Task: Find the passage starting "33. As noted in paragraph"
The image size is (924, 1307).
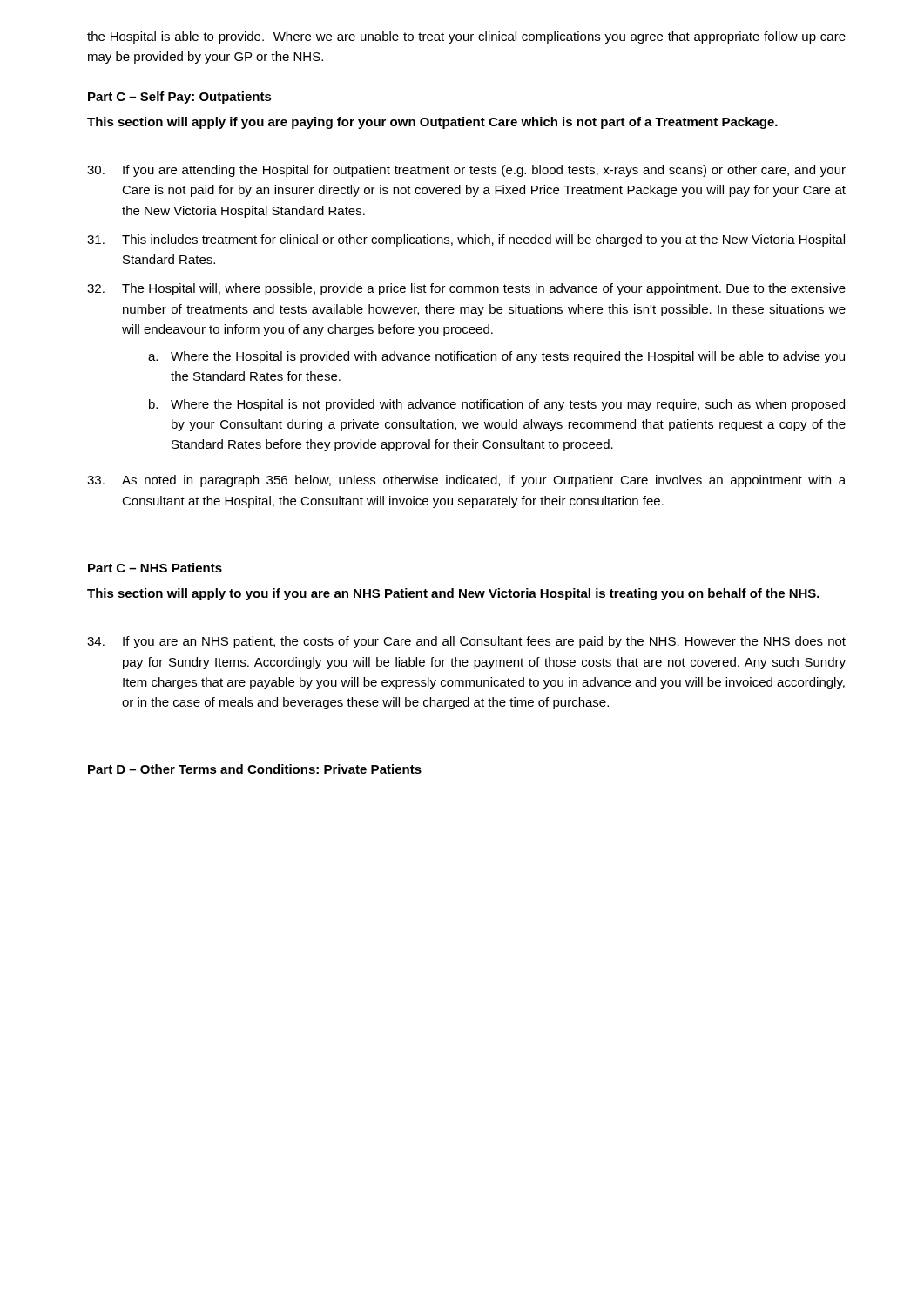Action: [x=466, y=490]
